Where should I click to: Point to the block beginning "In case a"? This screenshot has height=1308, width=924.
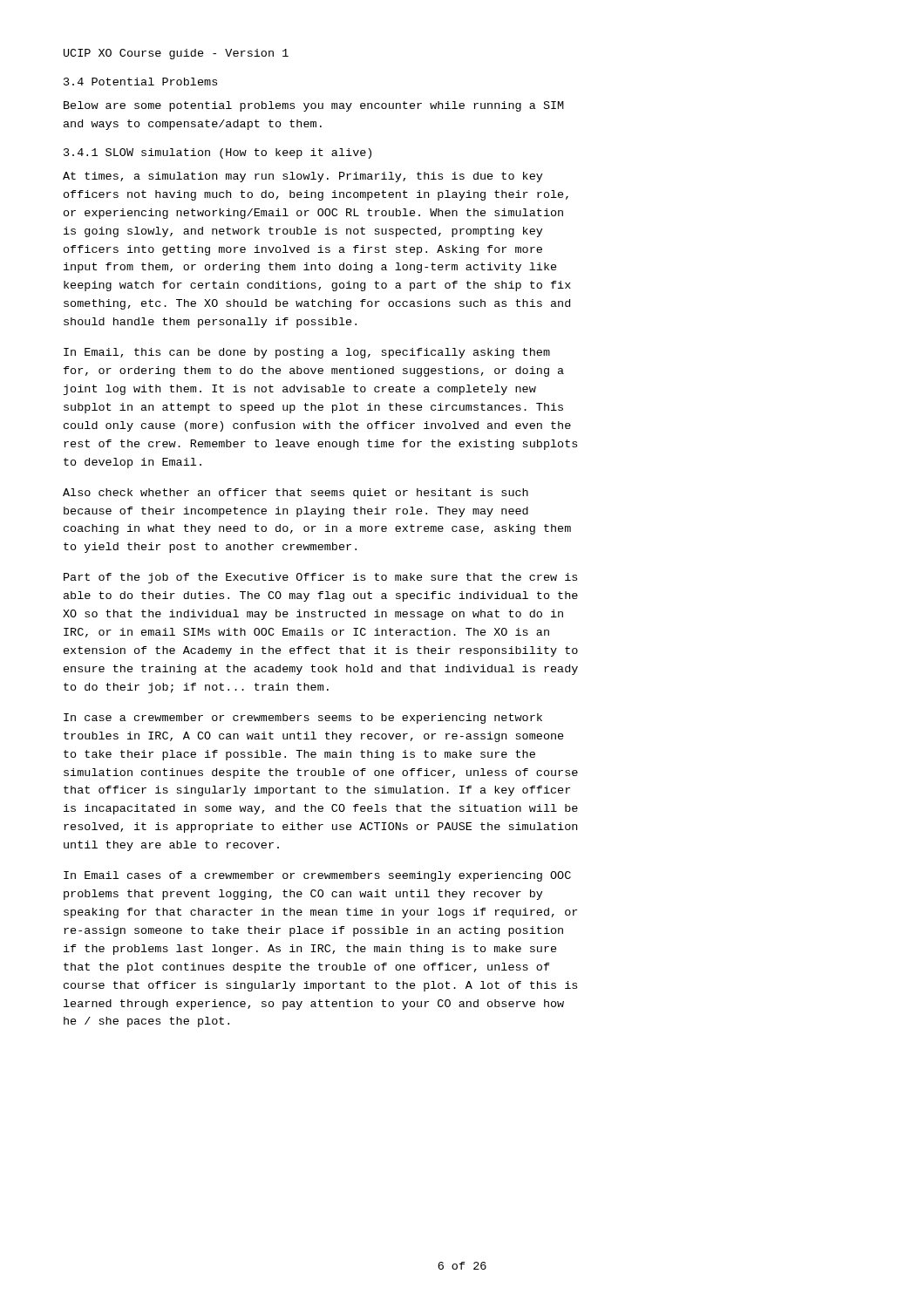(x=321, y=782)
